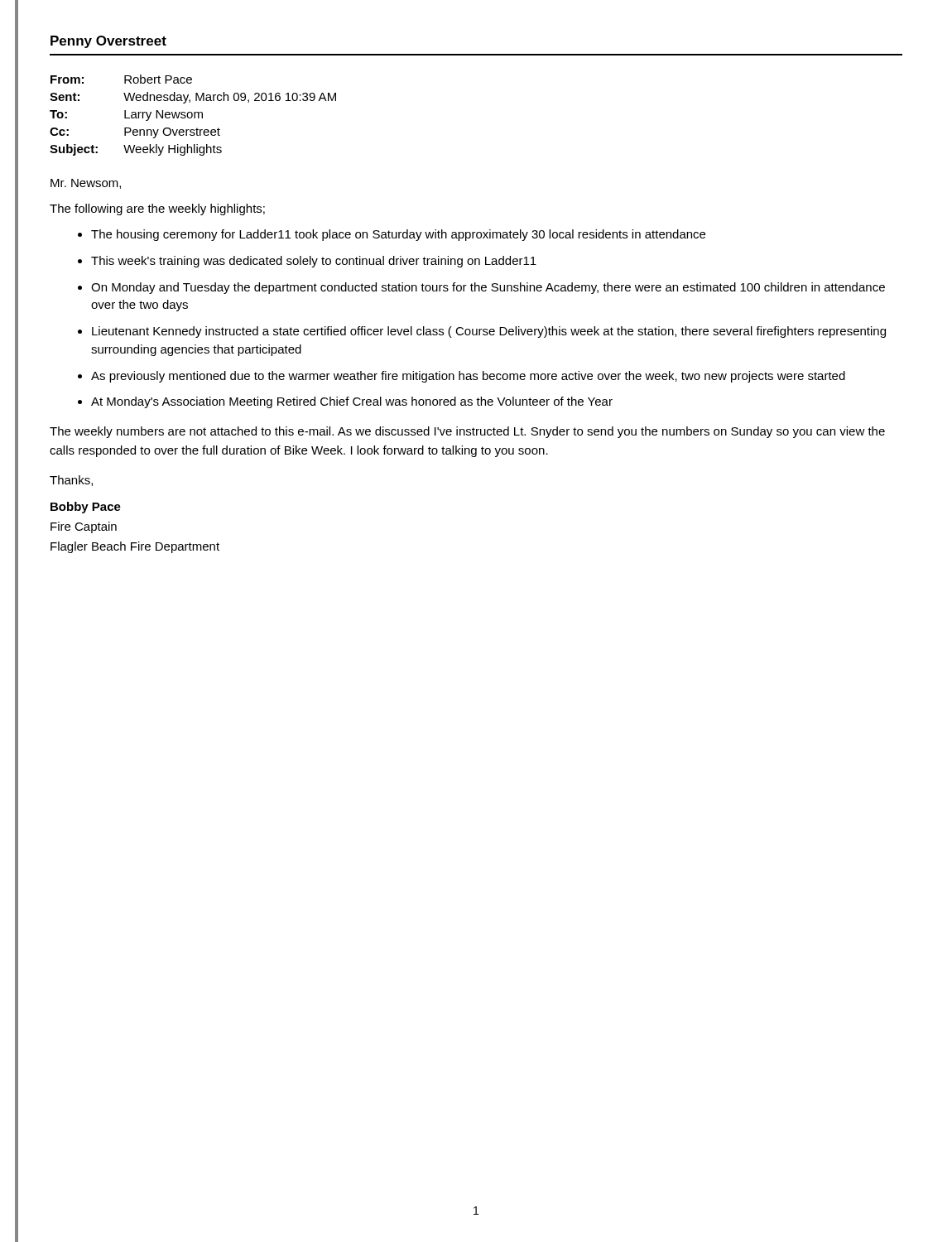Click the passage that begins "The following are the weekly"
This screenshot has height=1242, width=952.
click(x=158, y=208)
